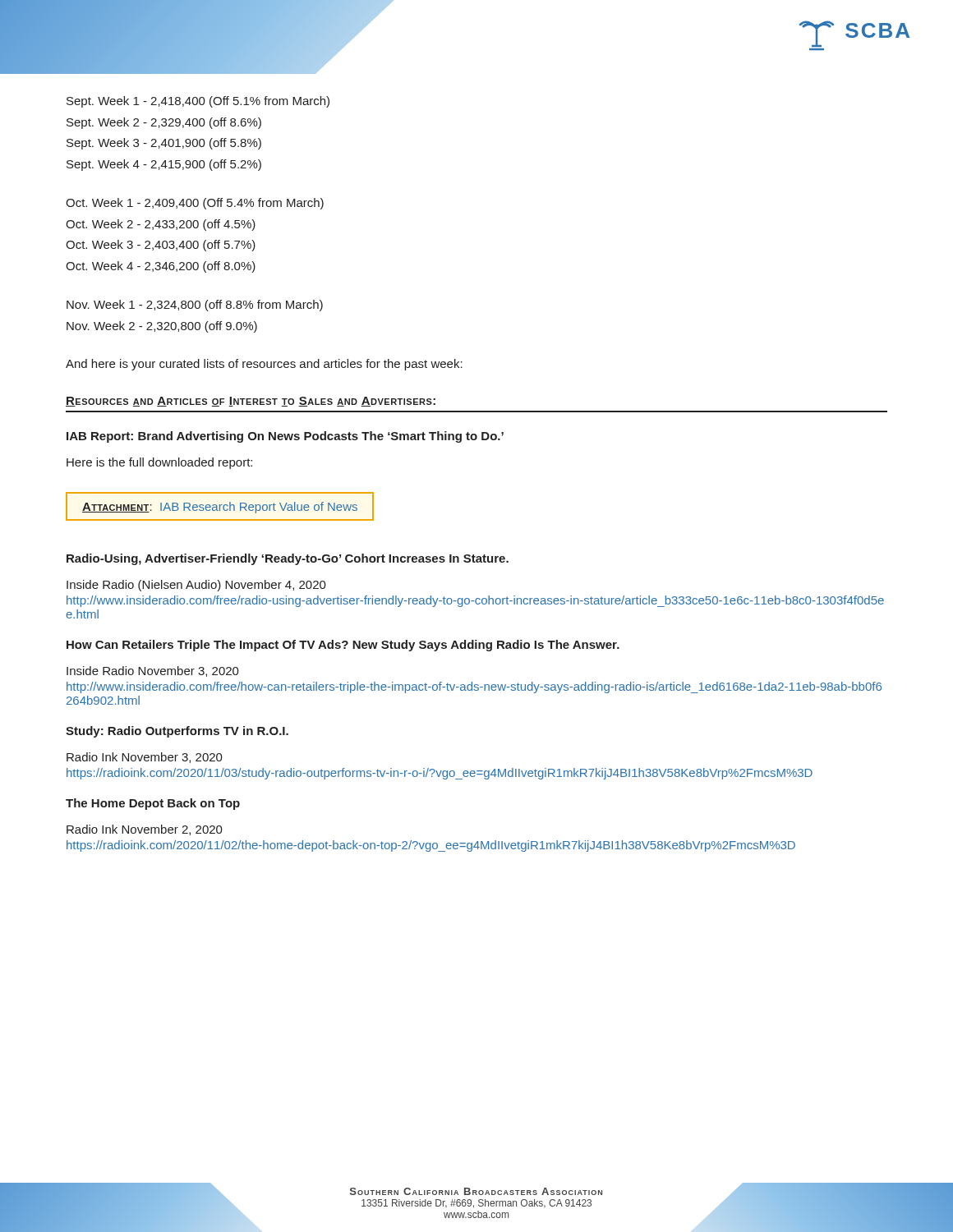Locate the region starting "Study: Radio Outperforms TV in R.O.I."
This screenshot has width=953, height=1232.
[177, 732]
